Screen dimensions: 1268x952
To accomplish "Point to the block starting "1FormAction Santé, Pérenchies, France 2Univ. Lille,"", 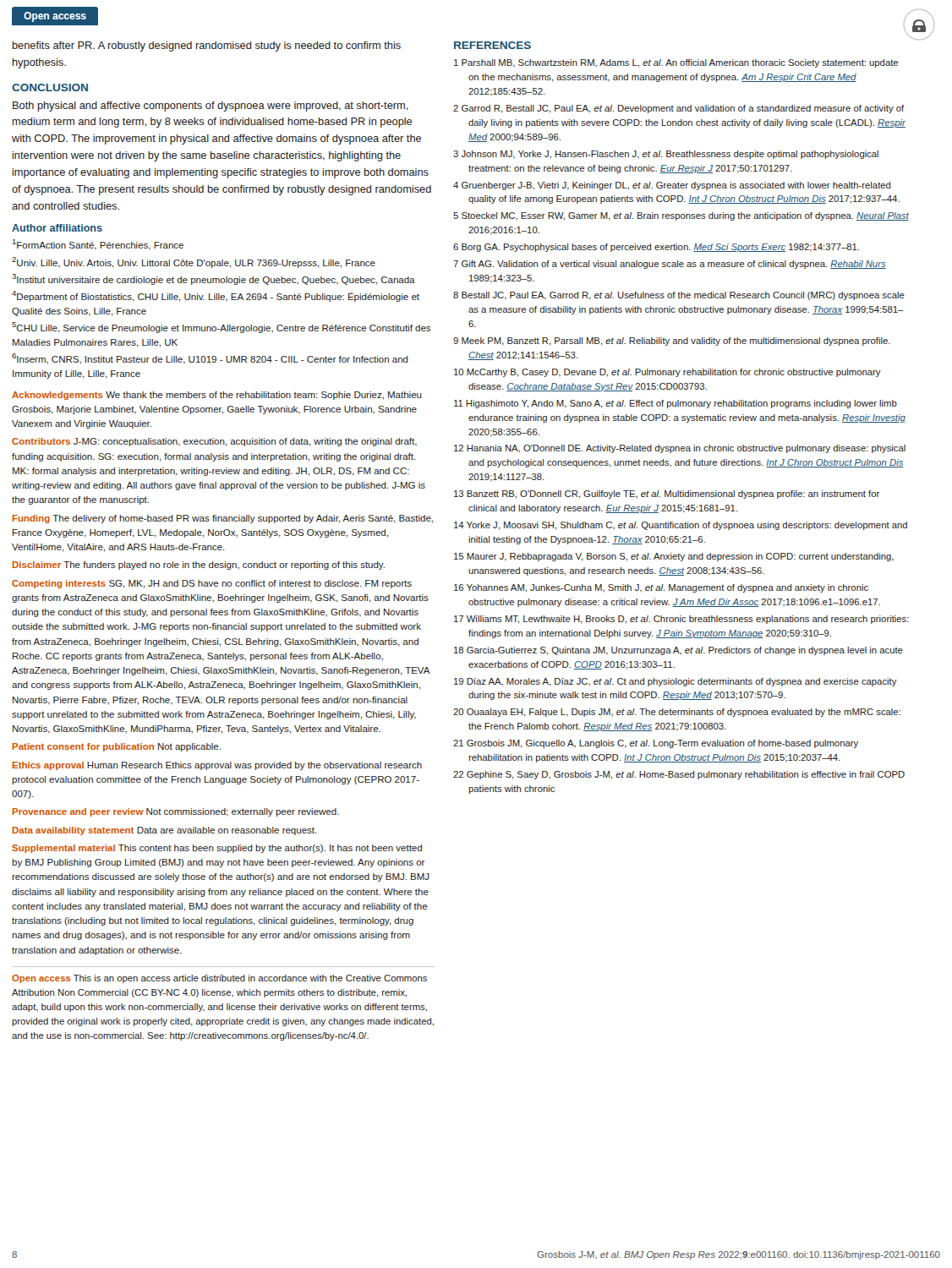I will click(221, 308).
